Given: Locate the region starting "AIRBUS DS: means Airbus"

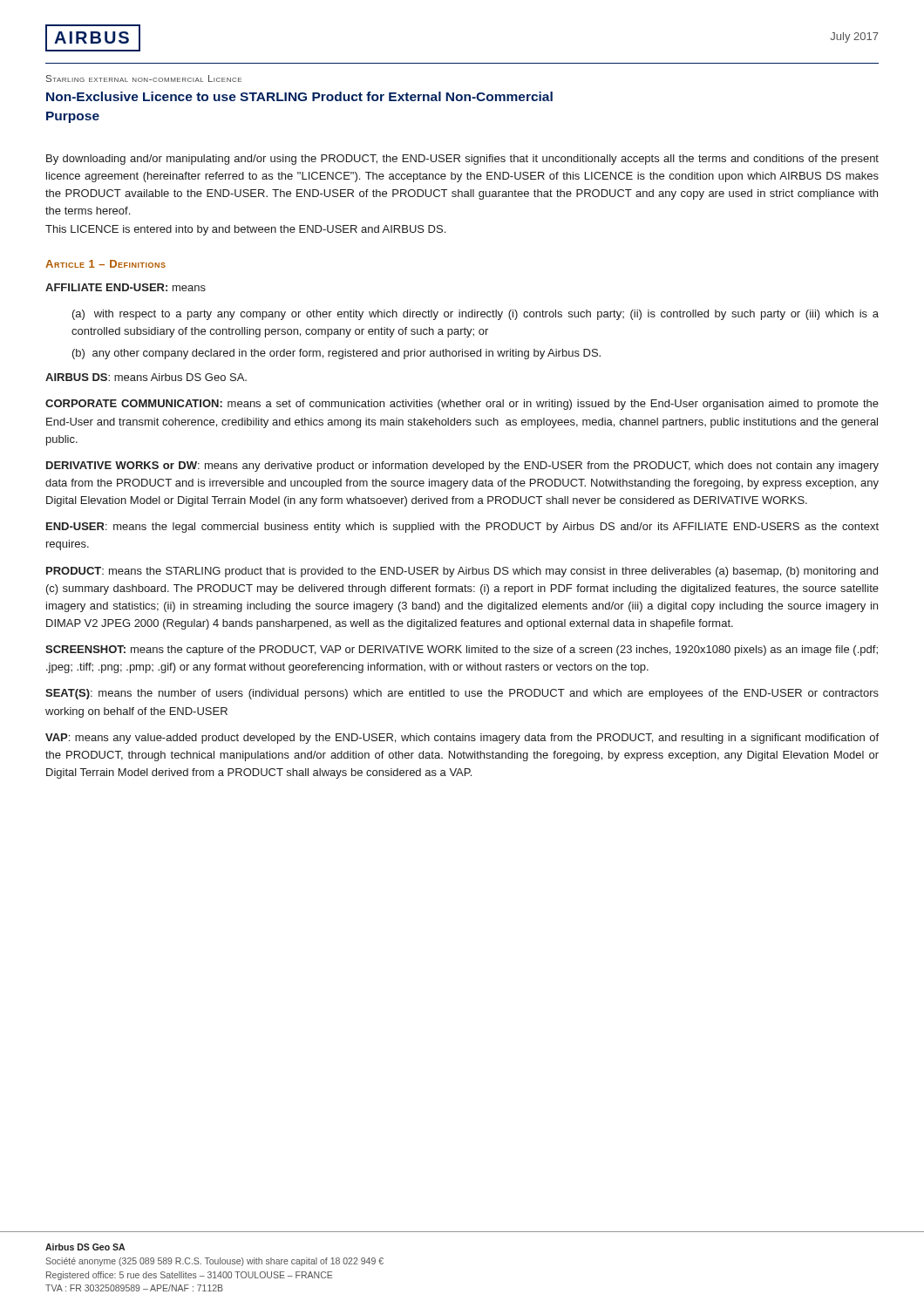Looking at the screenshot, I should point(146,377).
